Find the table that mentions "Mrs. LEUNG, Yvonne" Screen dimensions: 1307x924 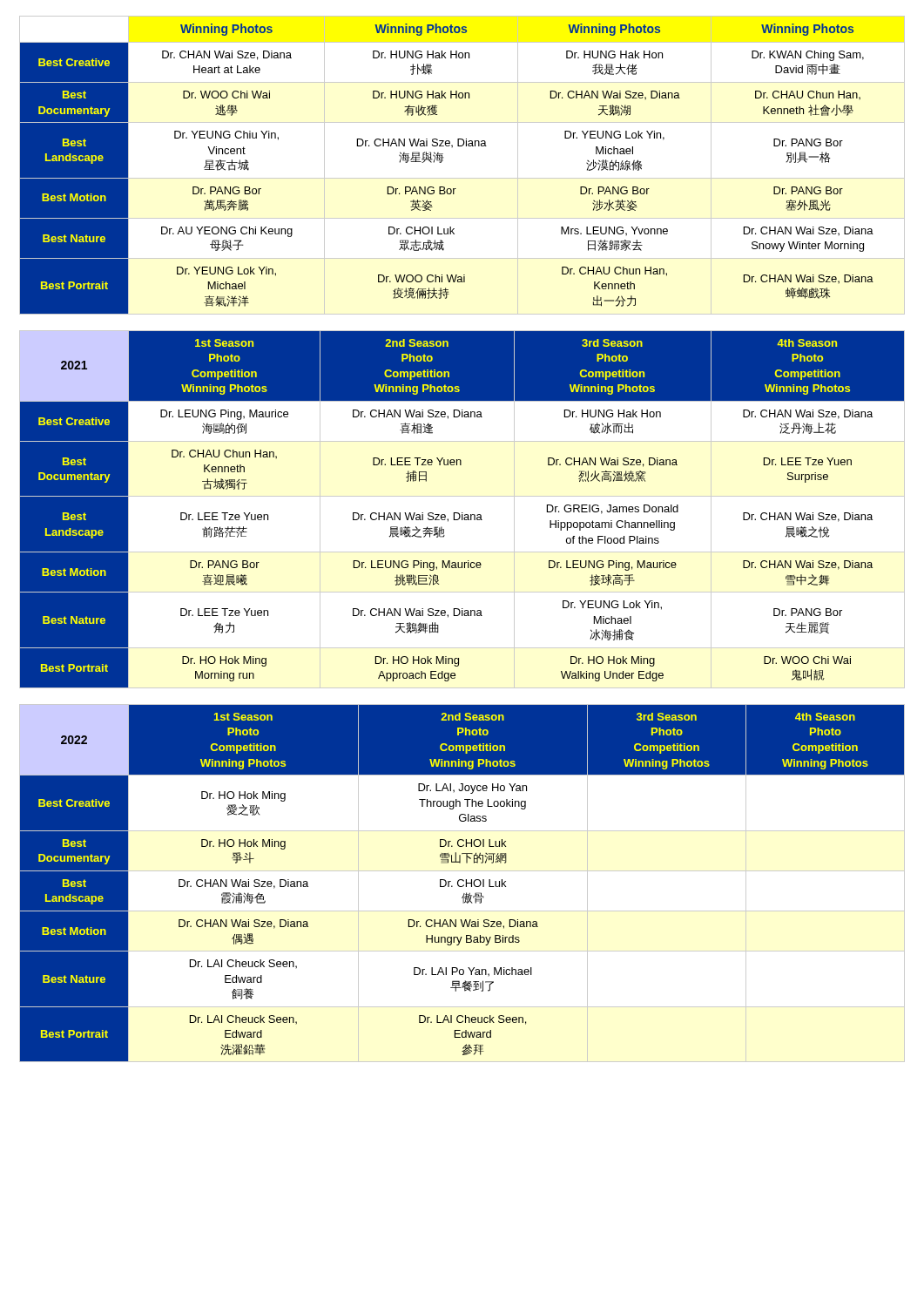tap(462, 165)
